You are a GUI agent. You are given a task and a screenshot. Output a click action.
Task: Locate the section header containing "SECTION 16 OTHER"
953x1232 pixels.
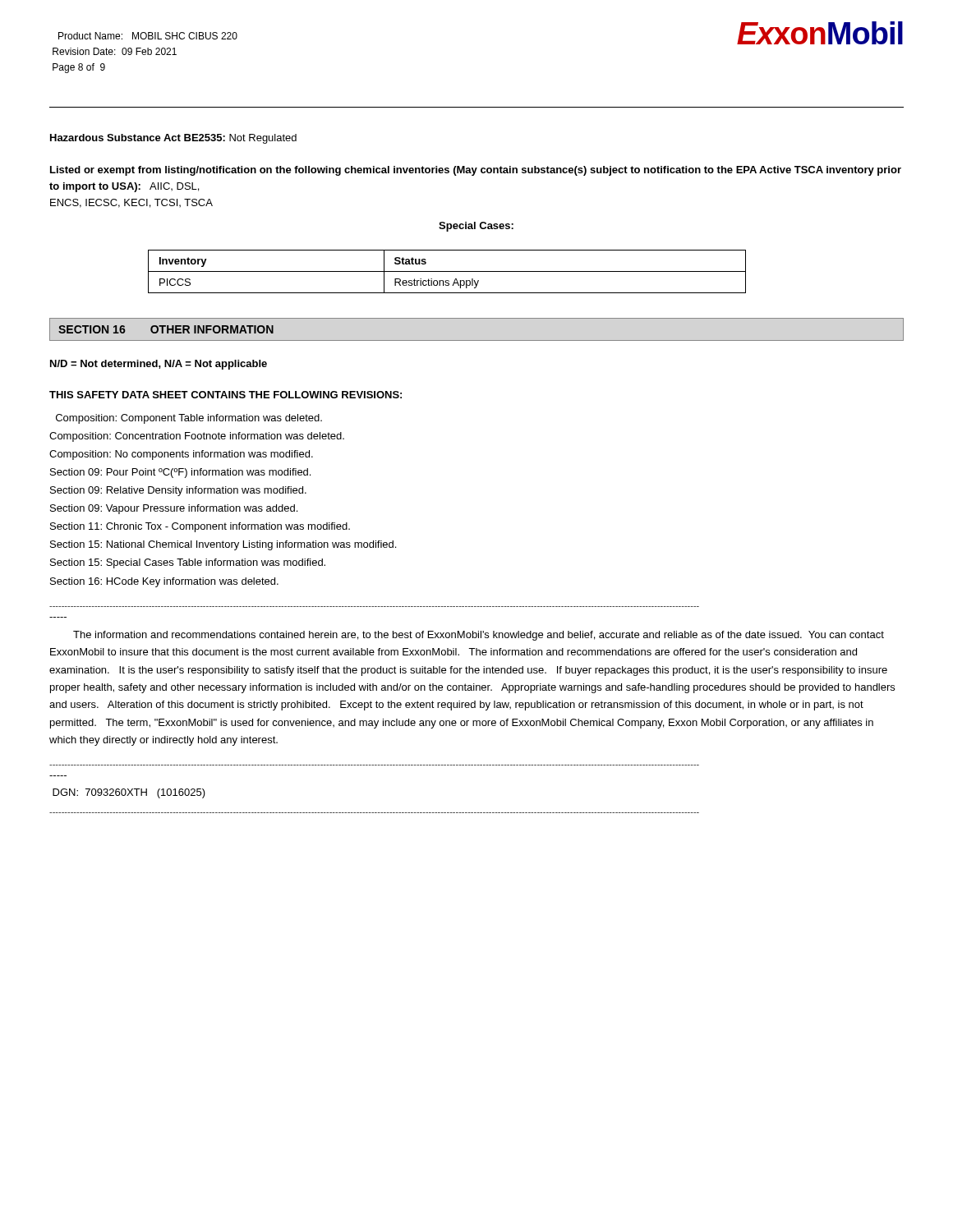click(166, 329)
